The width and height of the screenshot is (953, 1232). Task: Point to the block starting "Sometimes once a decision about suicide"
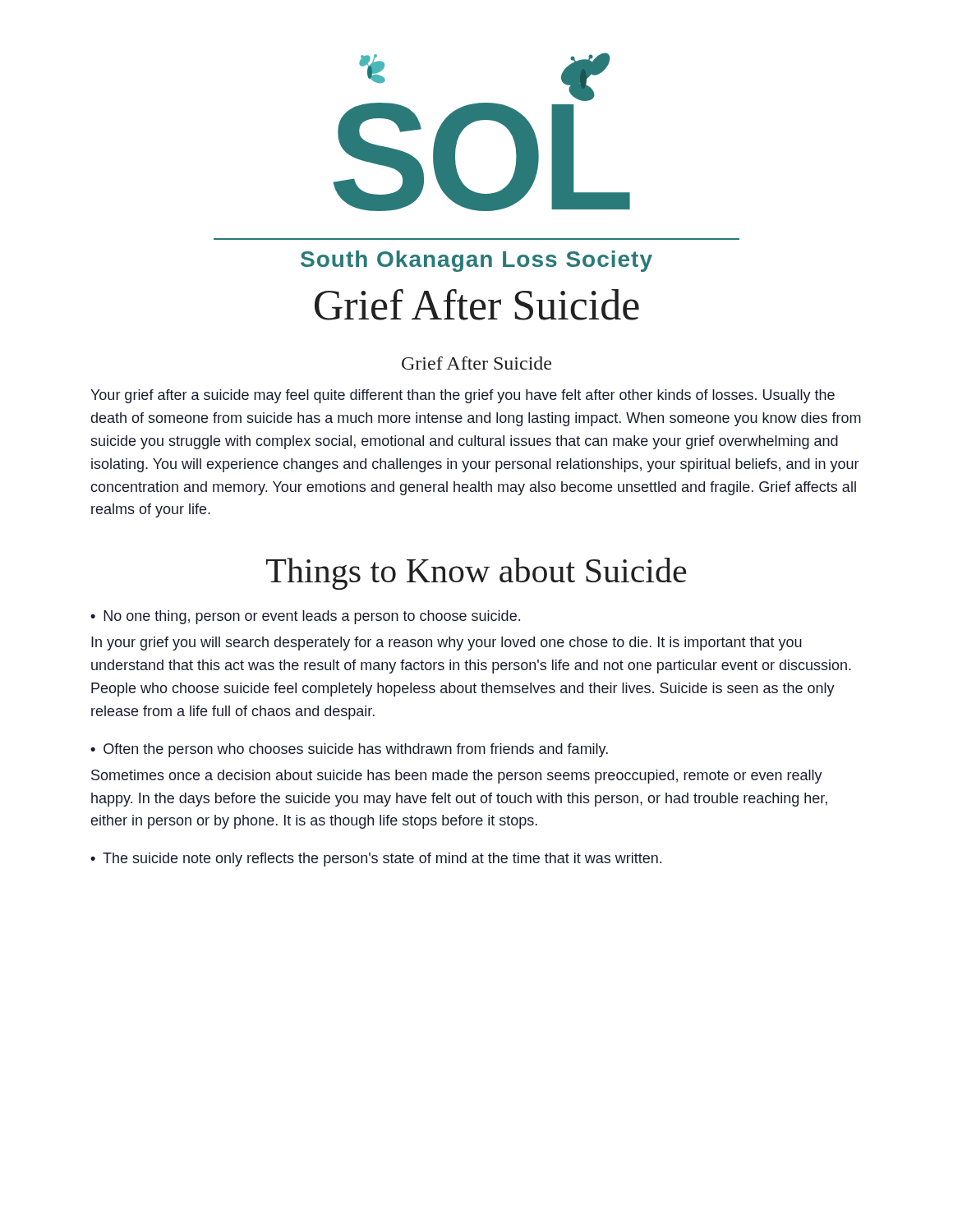click(x=459, y=798)
